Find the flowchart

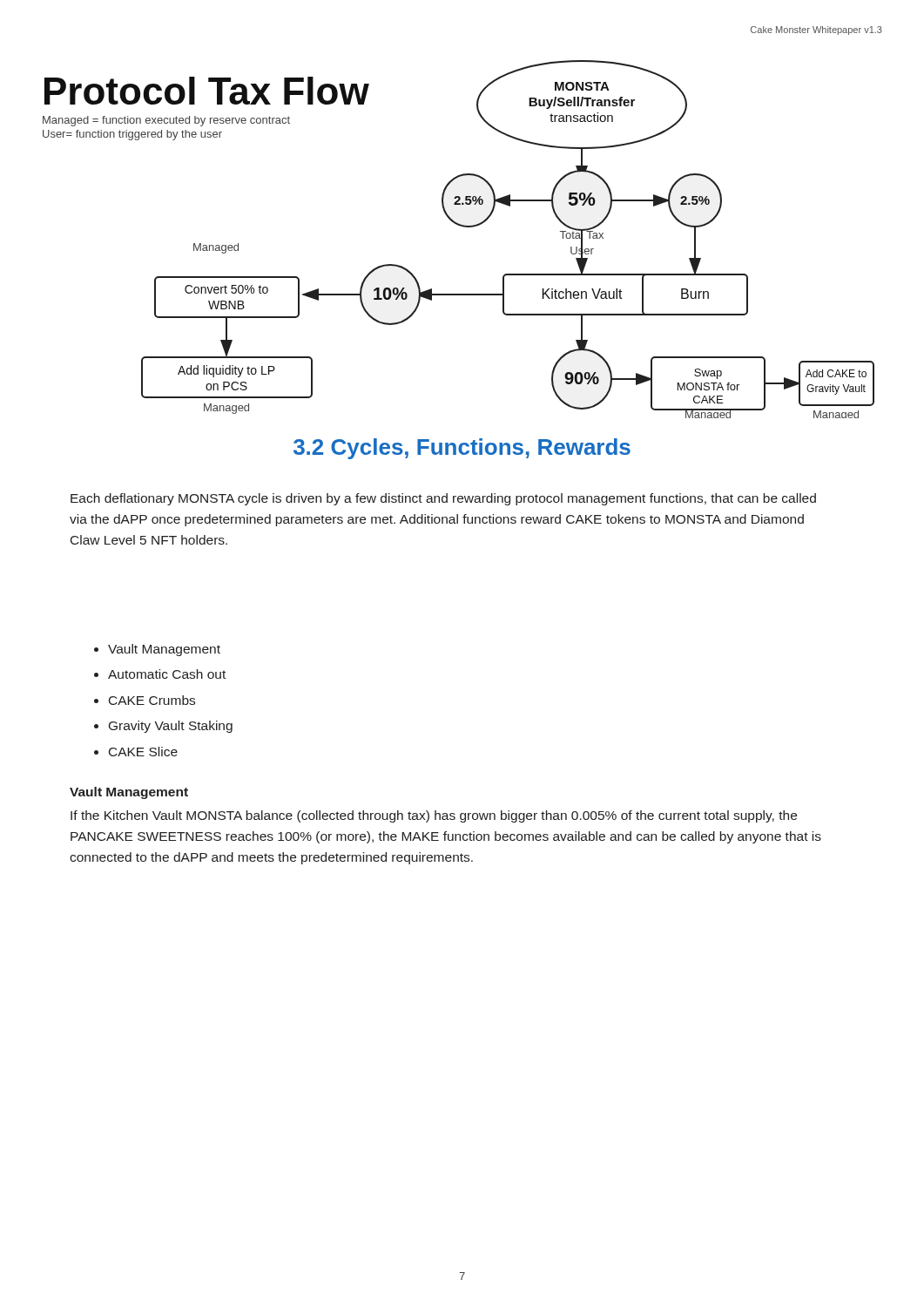coord(462,235)
